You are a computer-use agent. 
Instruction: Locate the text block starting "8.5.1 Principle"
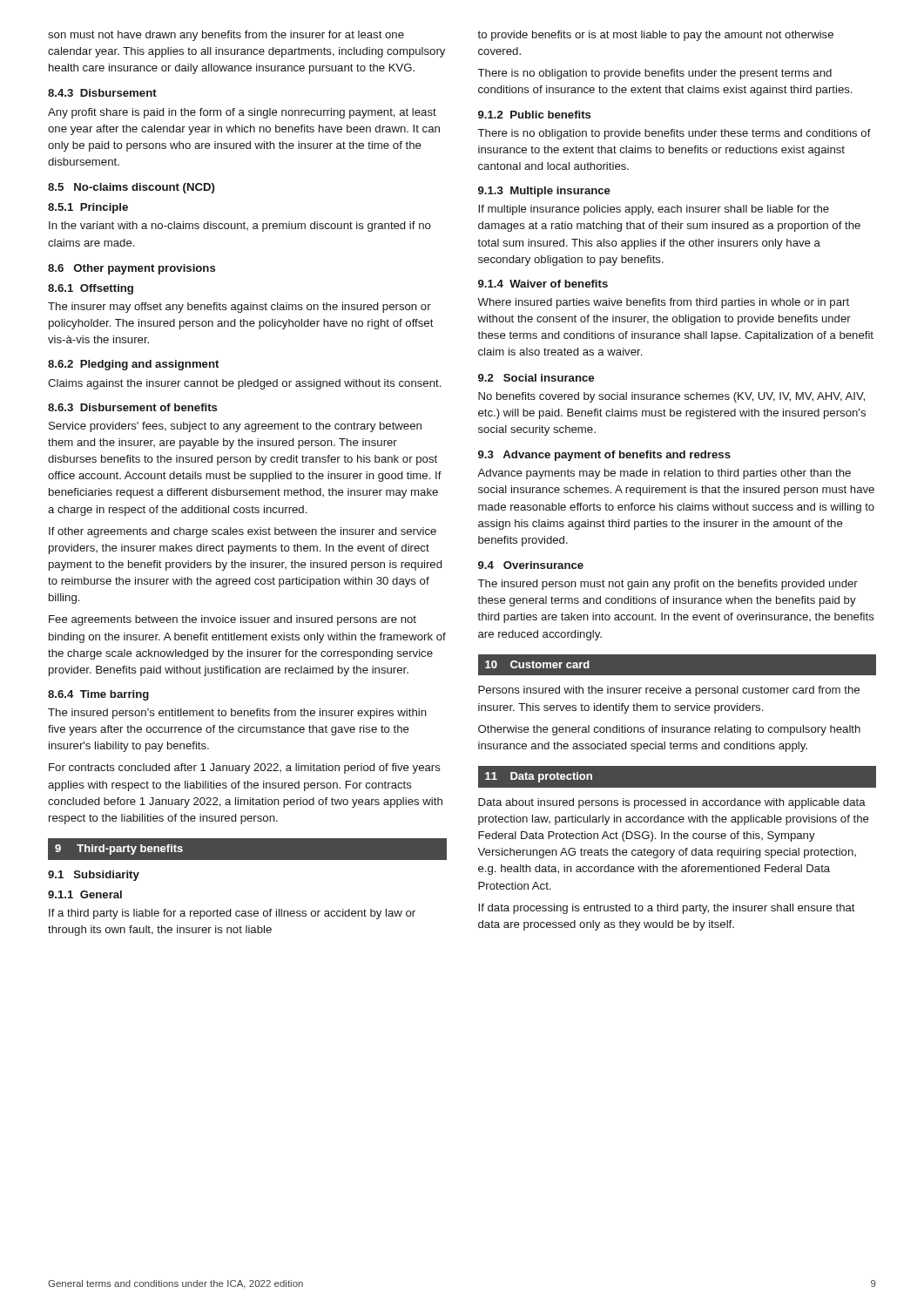pyautogui.click(x=88, y=207)
